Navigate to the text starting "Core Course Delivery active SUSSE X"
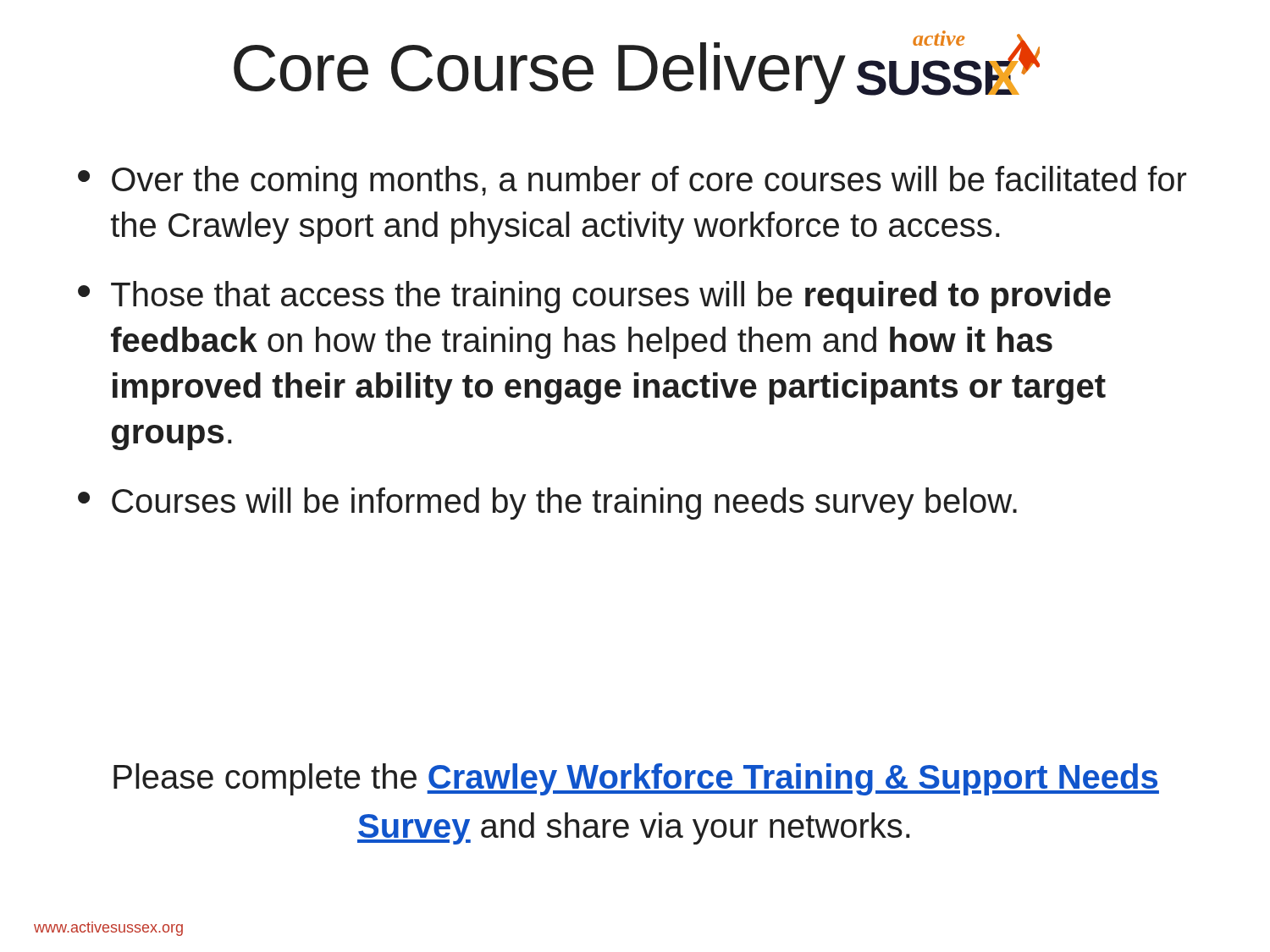The image size is (1270, 952). click(635, 66)
